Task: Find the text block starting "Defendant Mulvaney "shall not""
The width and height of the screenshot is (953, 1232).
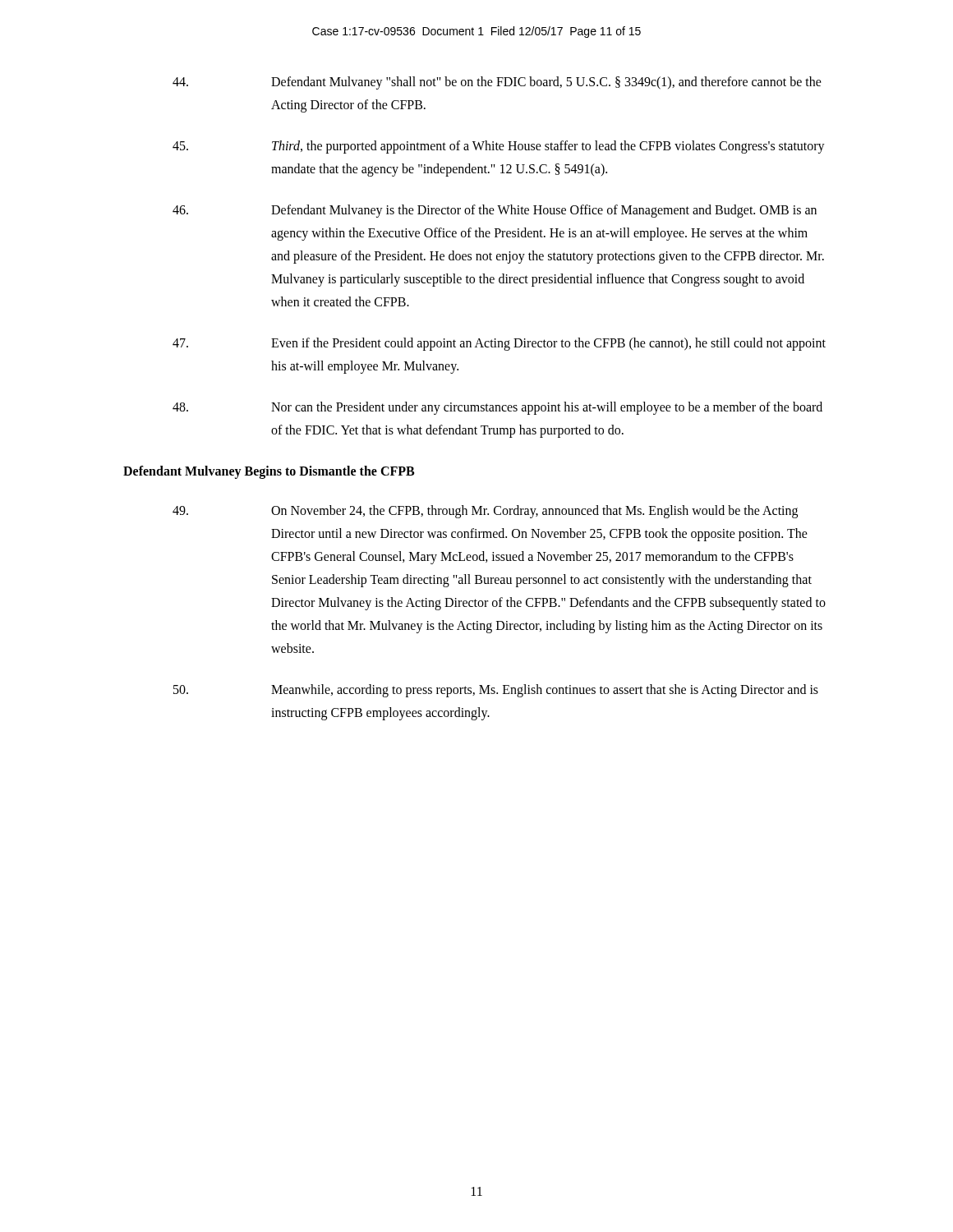Action: [x=476, y=94]
